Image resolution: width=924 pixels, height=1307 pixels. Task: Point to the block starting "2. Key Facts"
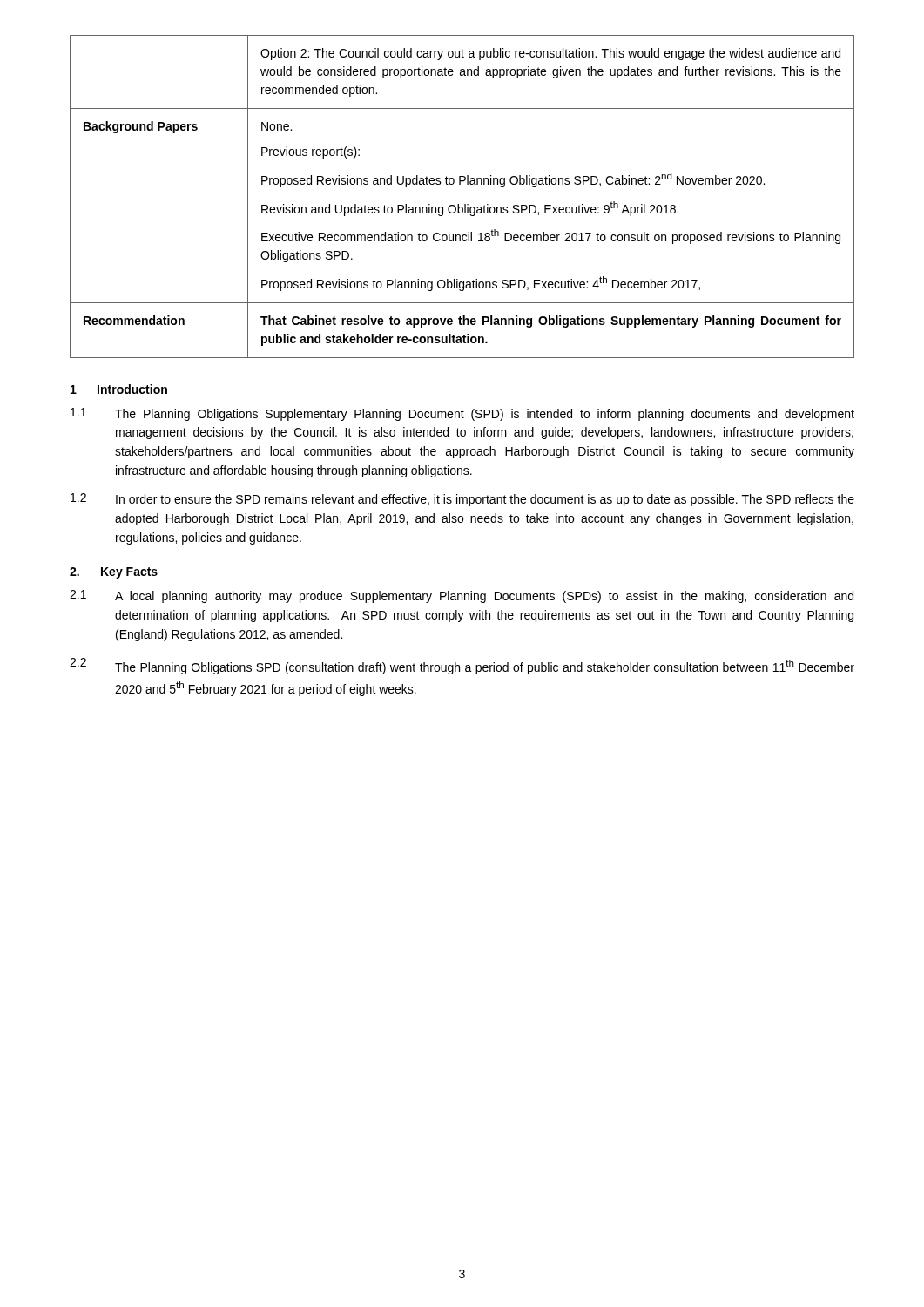114,572
